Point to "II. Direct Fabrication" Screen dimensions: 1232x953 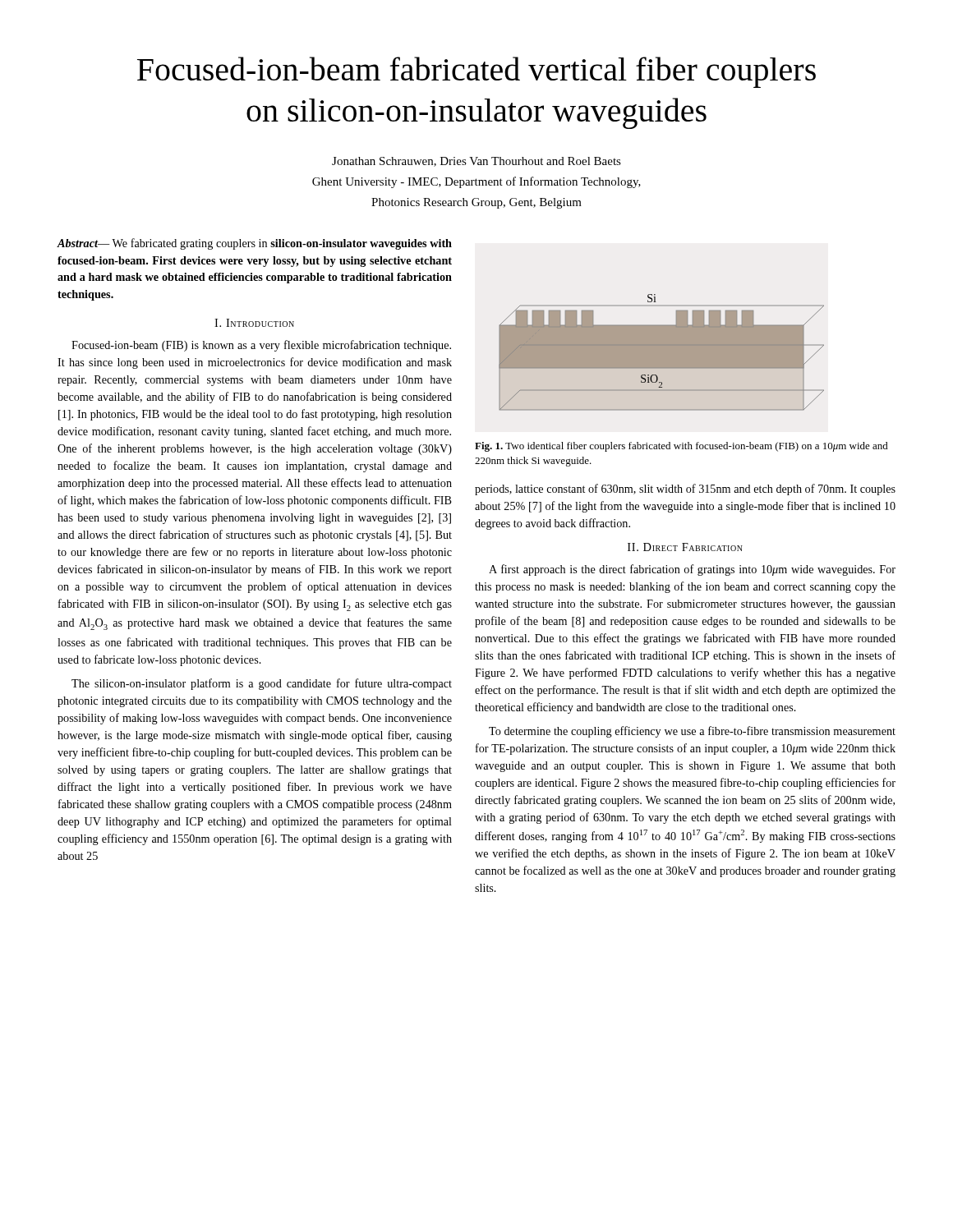pyautogui.click(x=685, y=547)
